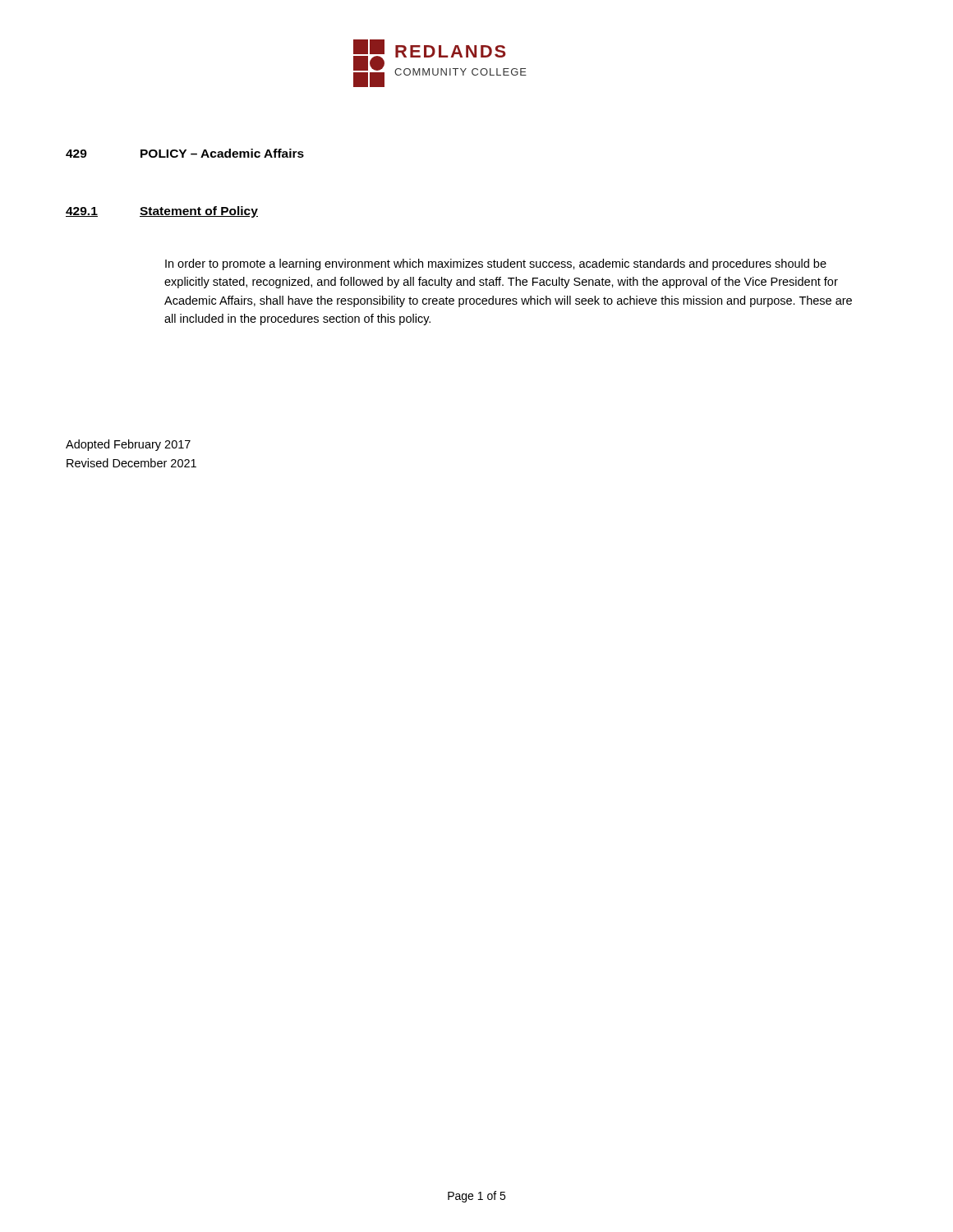Find the section header that says "429POLICY – Academic Affairs"
Image resolution: width=953 pixels, height=1232 pixels.
pyautogui.click(x=185, y=154)
